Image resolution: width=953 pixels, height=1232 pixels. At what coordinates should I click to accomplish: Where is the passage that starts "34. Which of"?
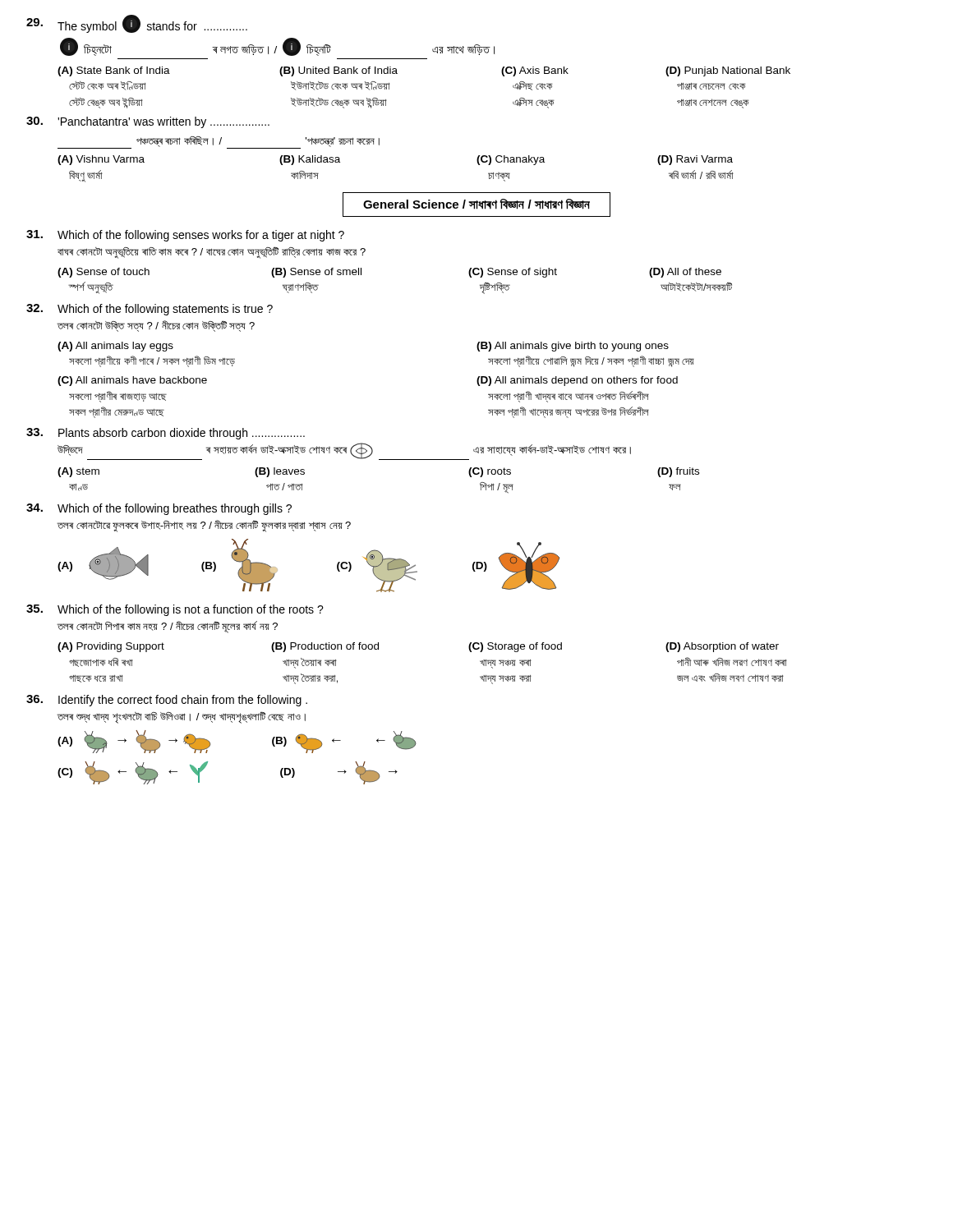click(159, 509)
